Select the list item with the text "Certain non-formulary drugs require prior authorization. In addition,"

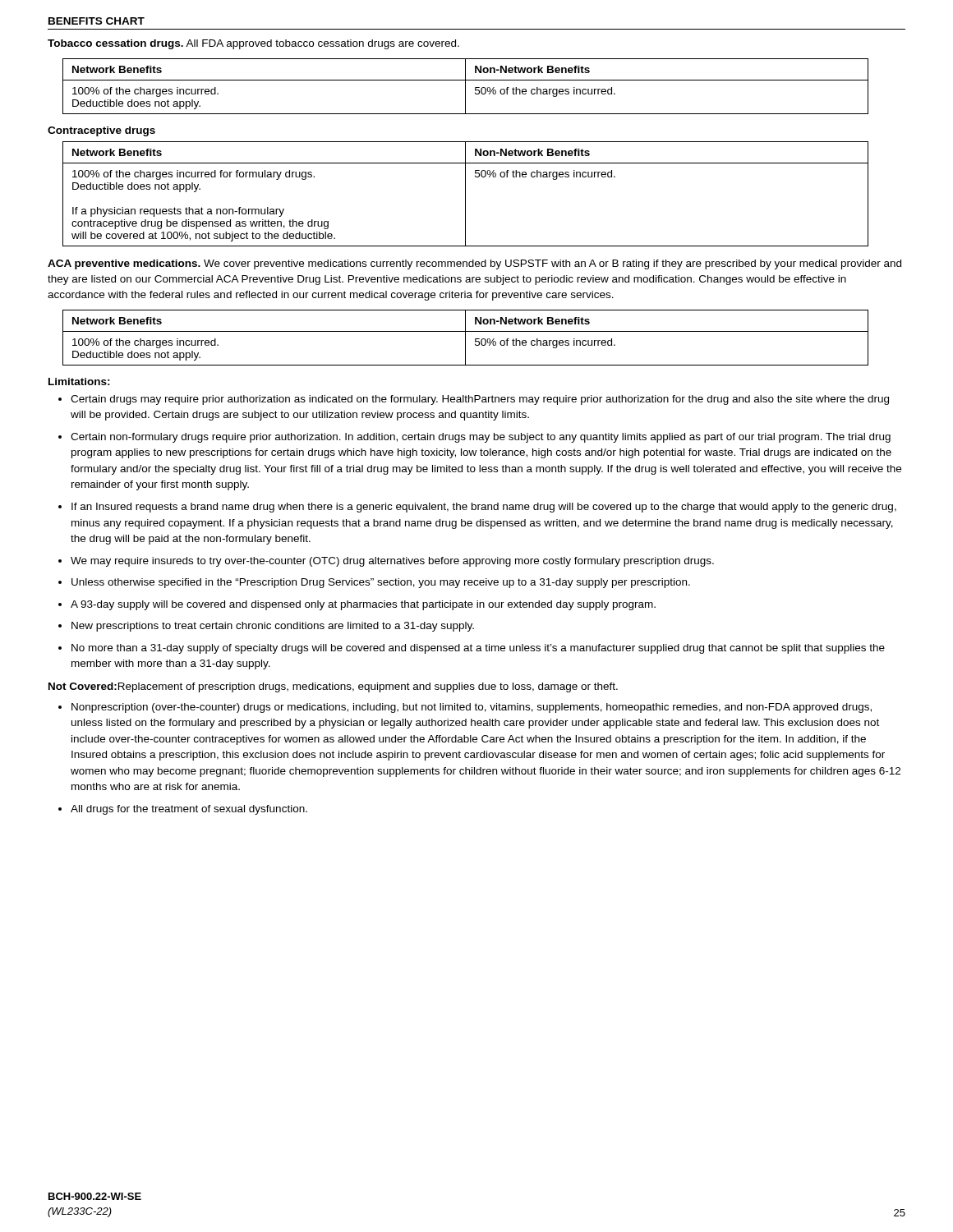486,460
